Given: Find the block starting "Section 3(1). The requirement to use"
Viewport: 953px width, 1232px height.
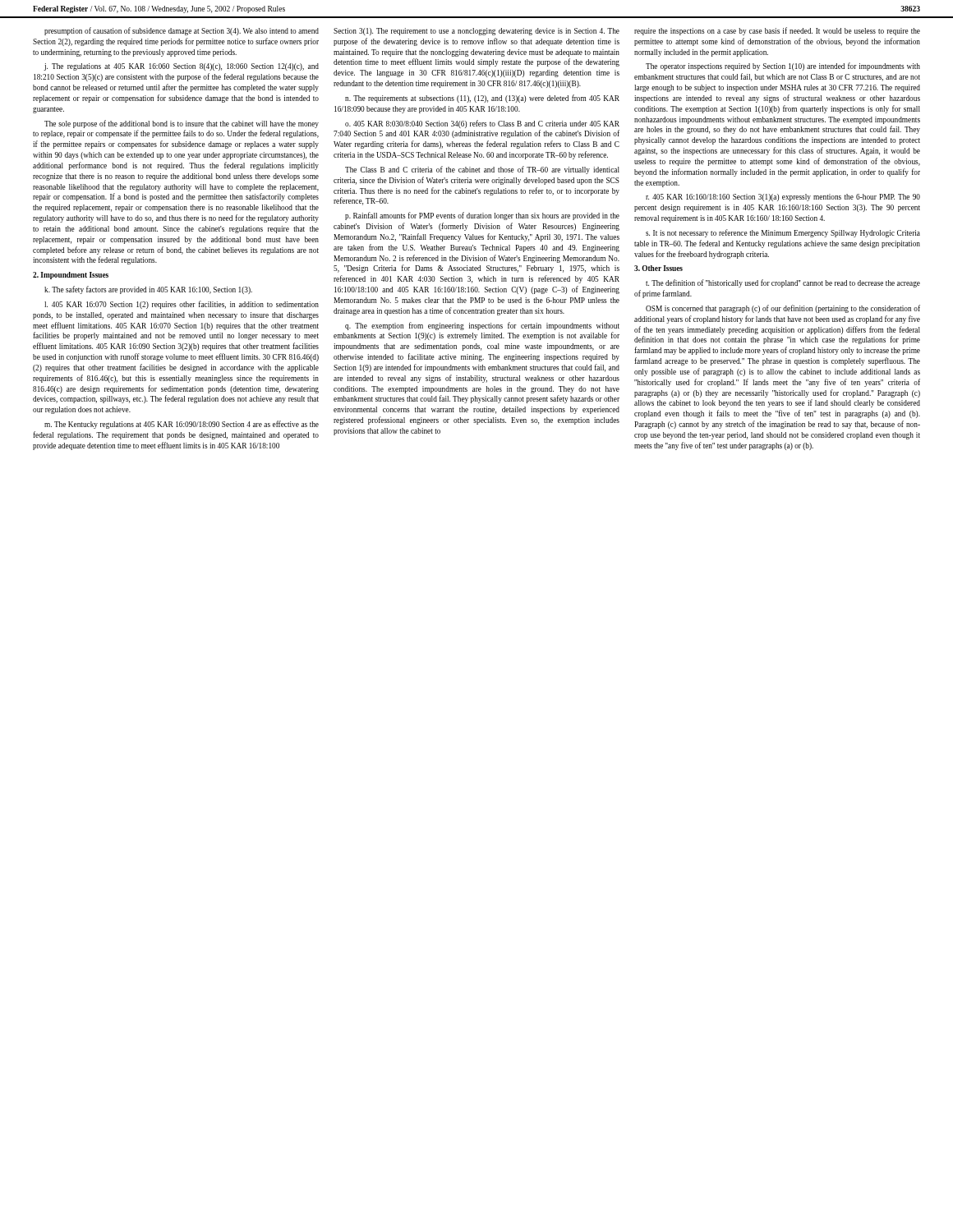Looking at the screenshot, I should (x=476, y=231).
